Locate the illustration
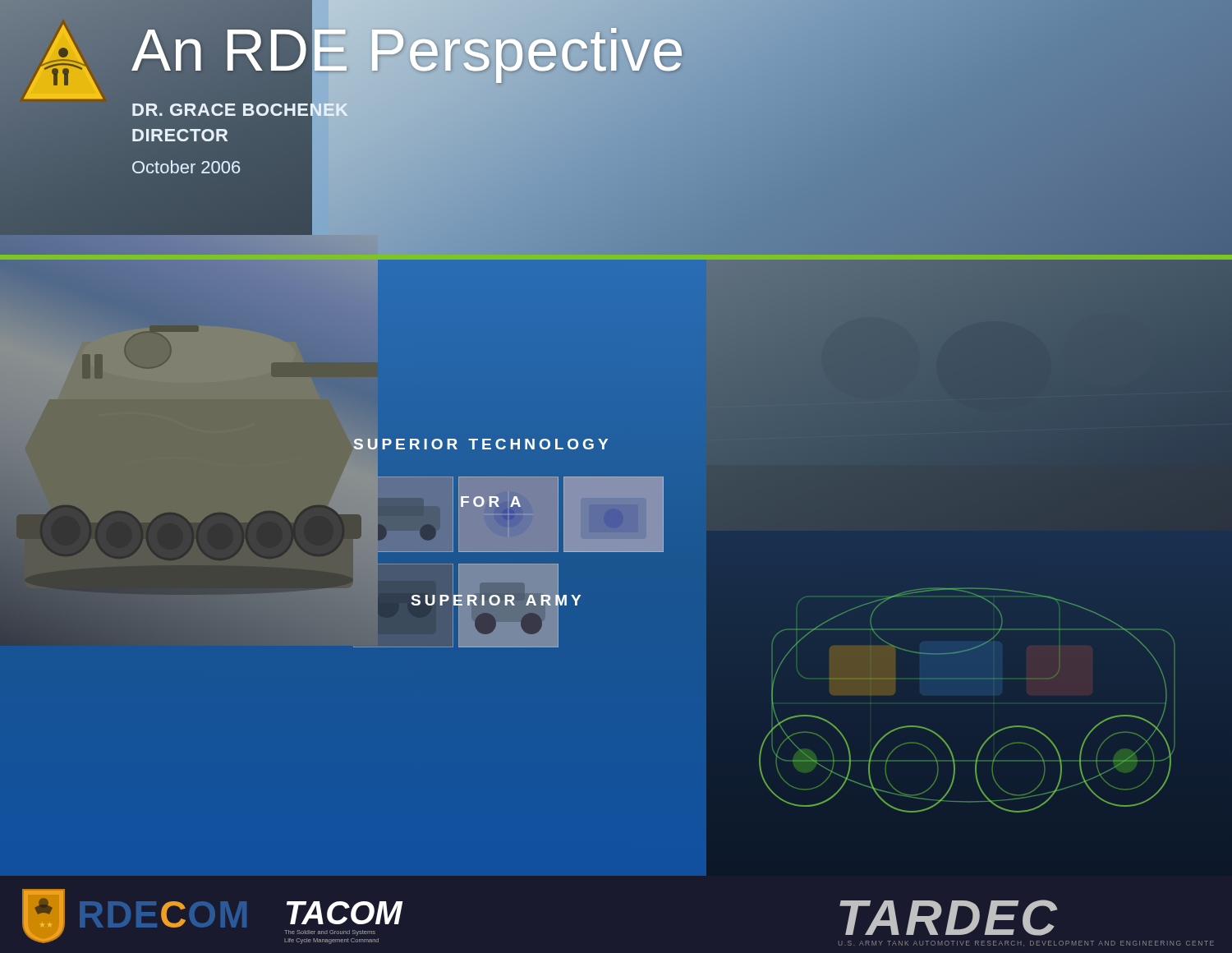The width and height of the screenshot is (1232, 953). point(969,703)
